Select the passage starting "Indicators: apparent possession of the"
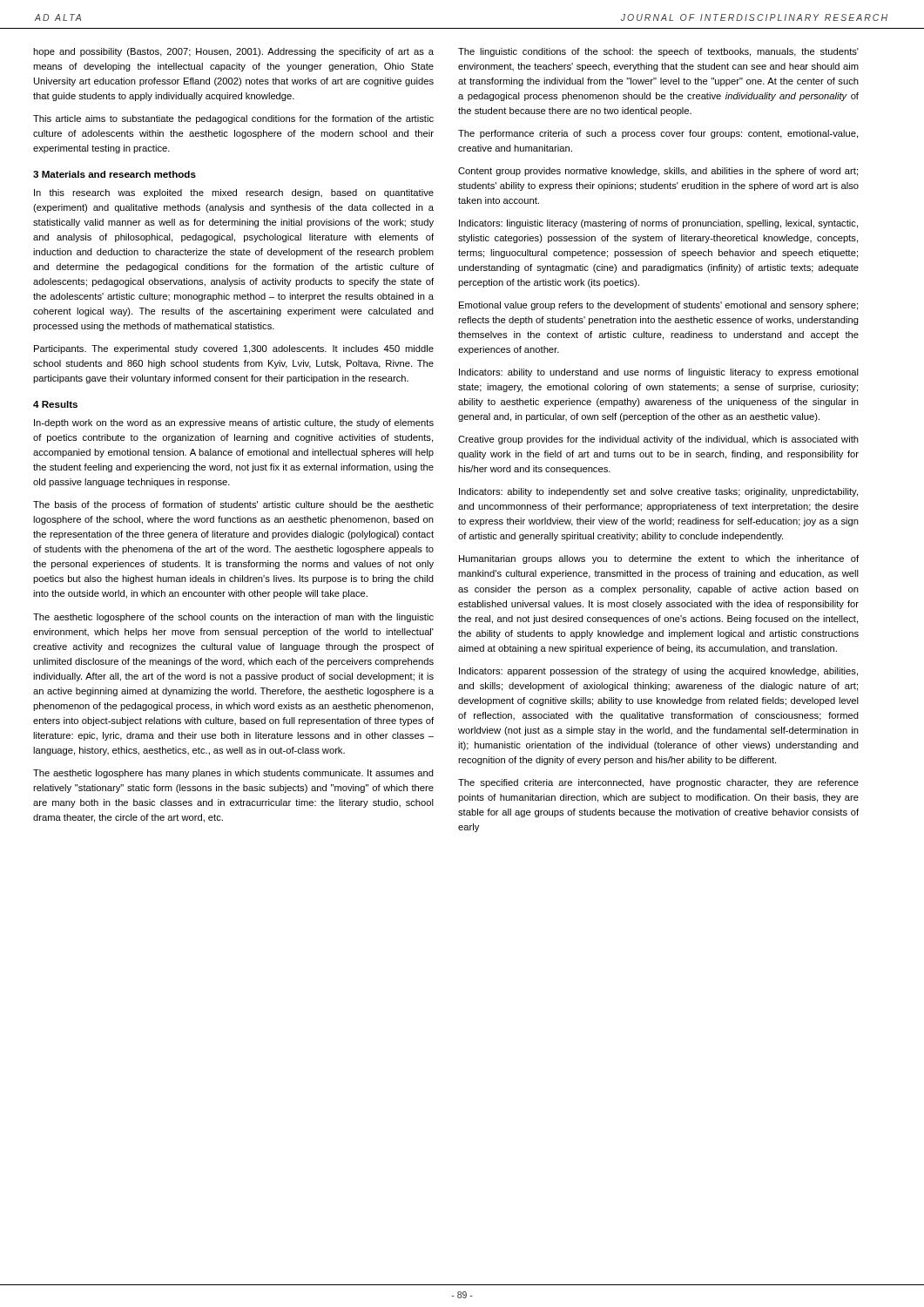This screenshot has height=1307, width=924. 658,715
